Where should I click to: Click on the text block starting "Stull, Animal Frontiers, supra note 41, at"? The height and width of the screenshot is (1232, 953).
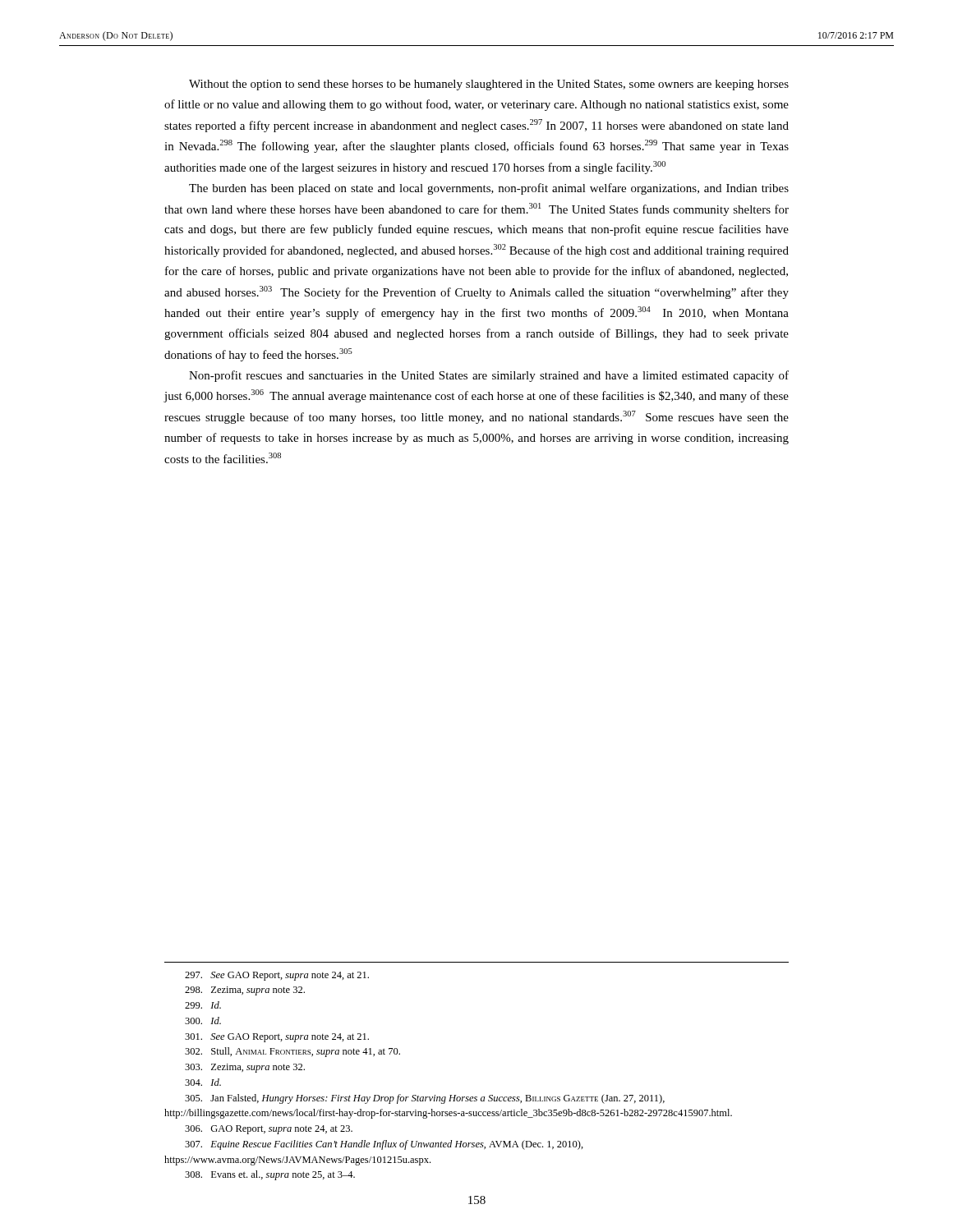(293, 1052)
